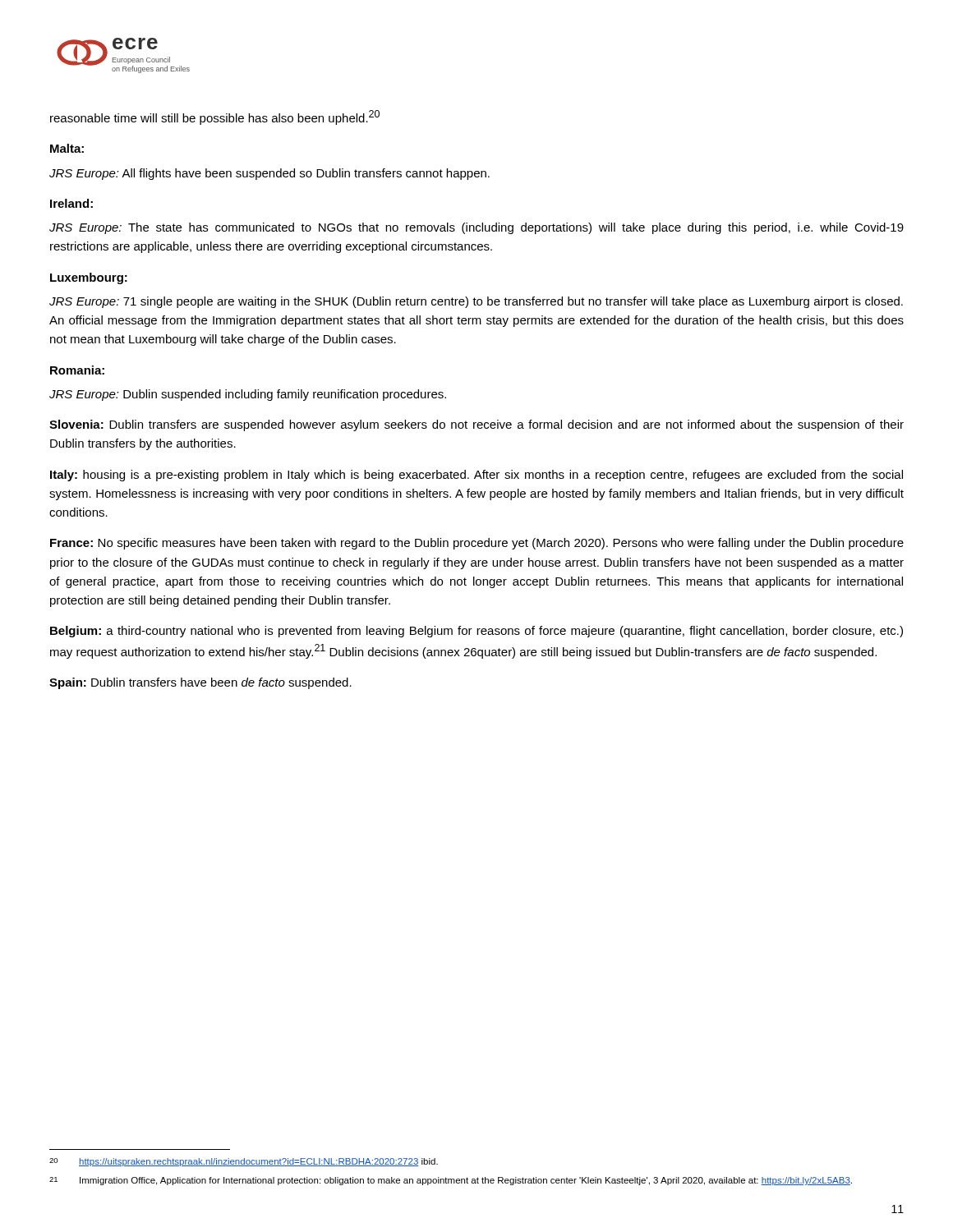Locate the logo
The height and width of the screenshot is (1232, 953).
point(123,53)
